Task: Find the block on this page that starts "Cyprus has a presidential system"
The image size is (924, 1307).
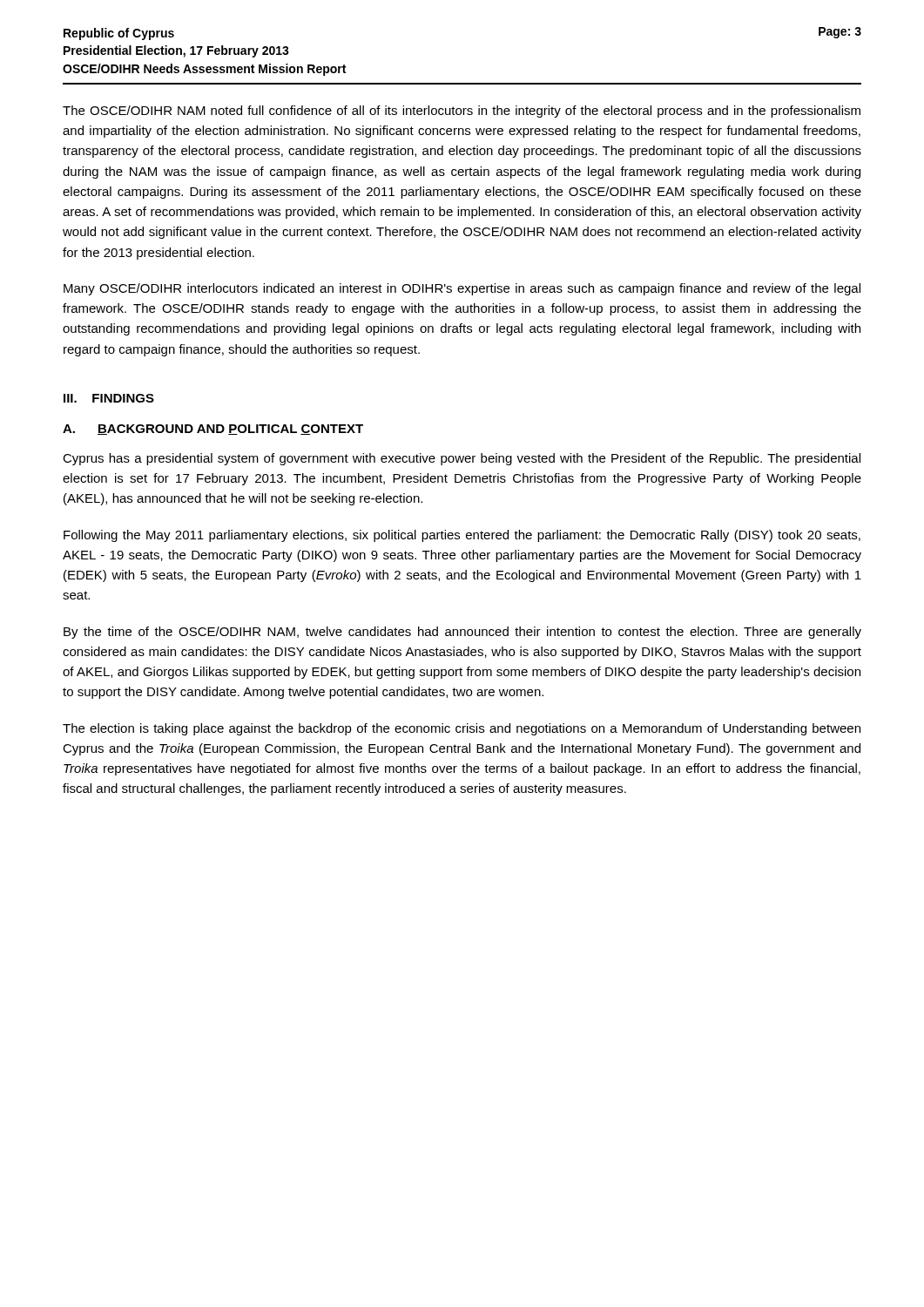Action: pyautogui.click(x=462, y=478)
